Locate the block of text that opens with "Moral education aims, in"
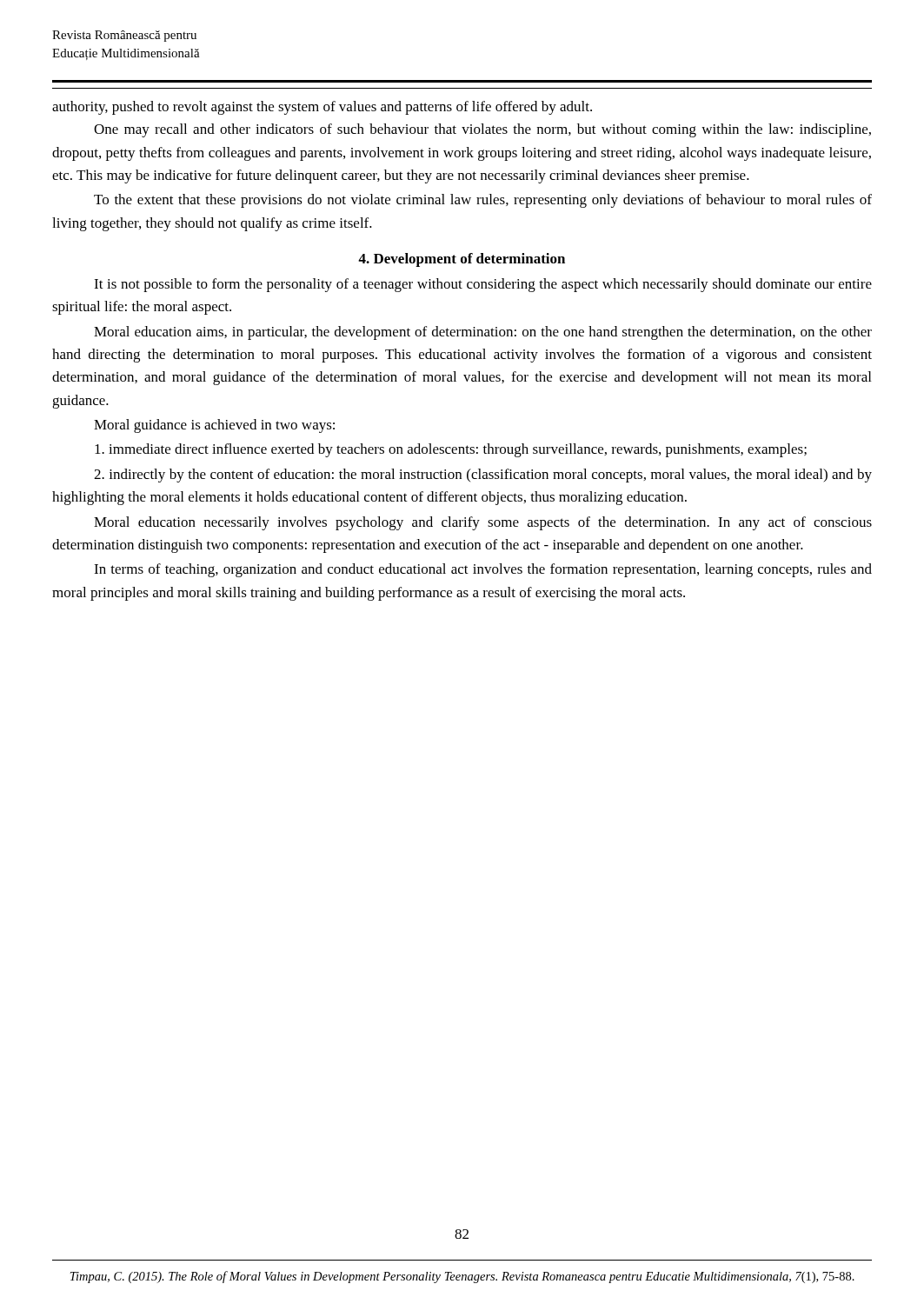This screenshot has height=1304, width=924. tap(462, 366)
